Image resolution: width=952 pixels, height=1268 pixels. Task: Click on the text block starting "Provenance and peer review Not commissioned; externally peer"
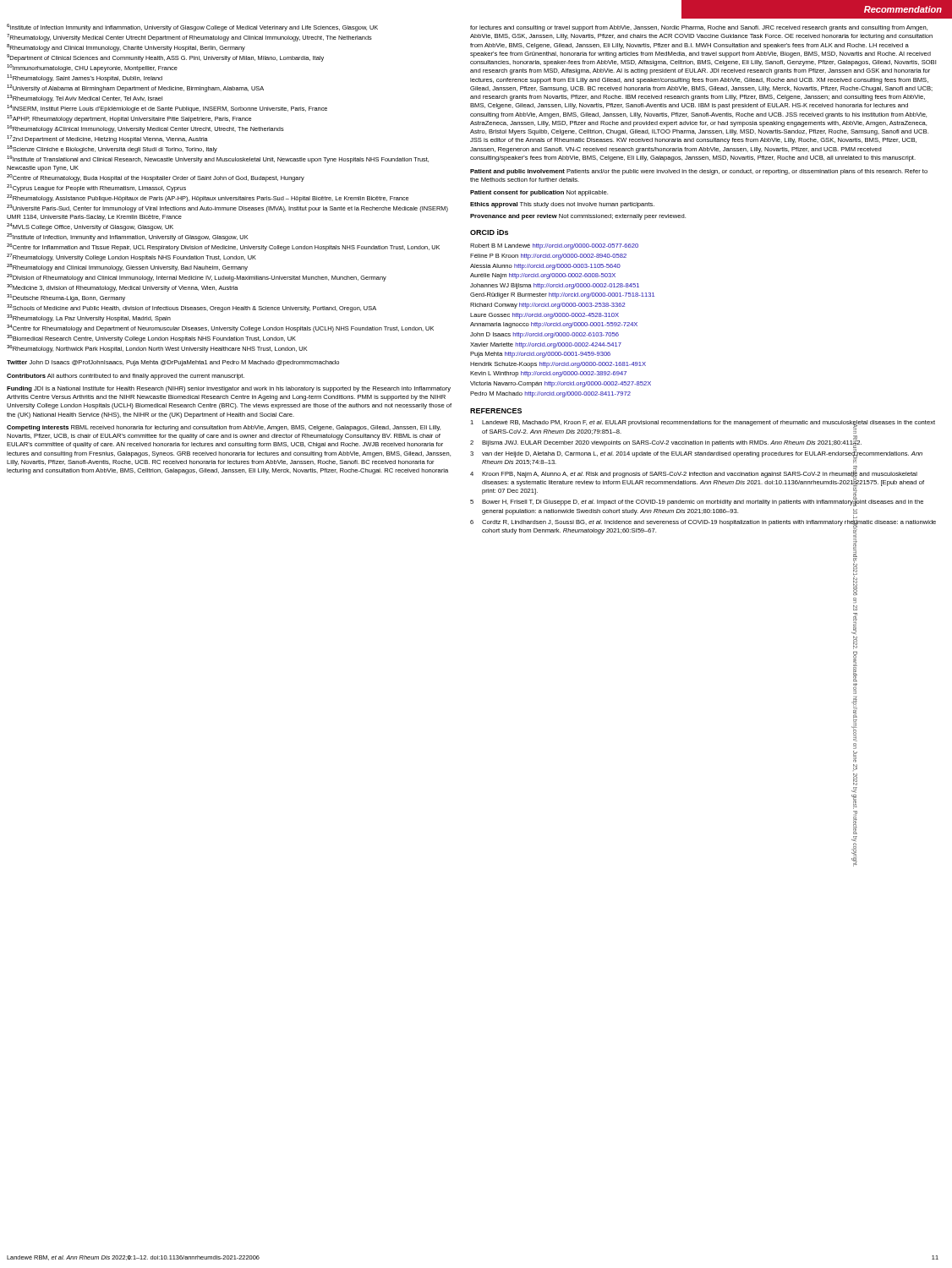578,217
